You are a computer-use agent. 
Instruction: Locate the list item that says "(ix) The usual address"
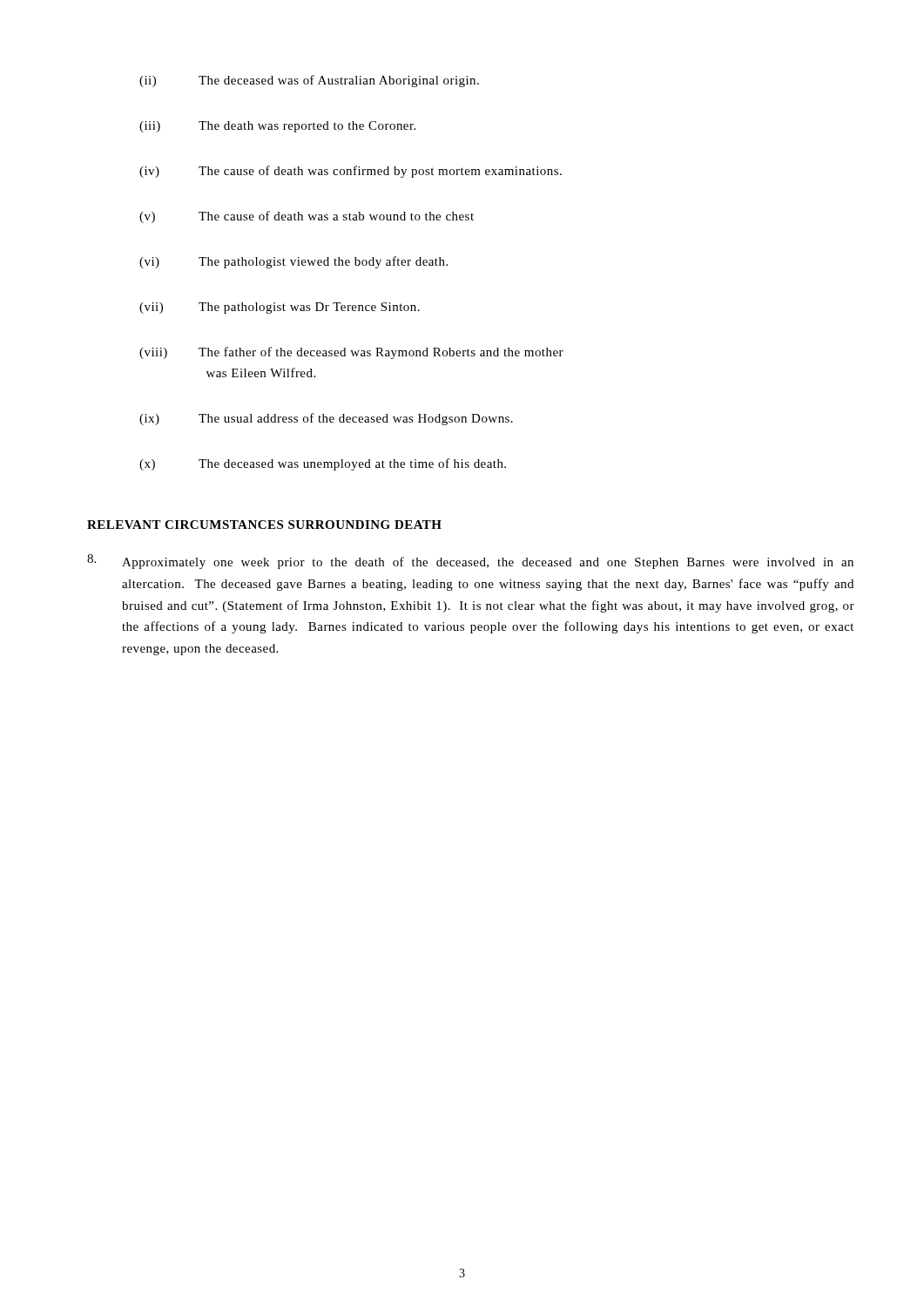(x=497, y=418)
